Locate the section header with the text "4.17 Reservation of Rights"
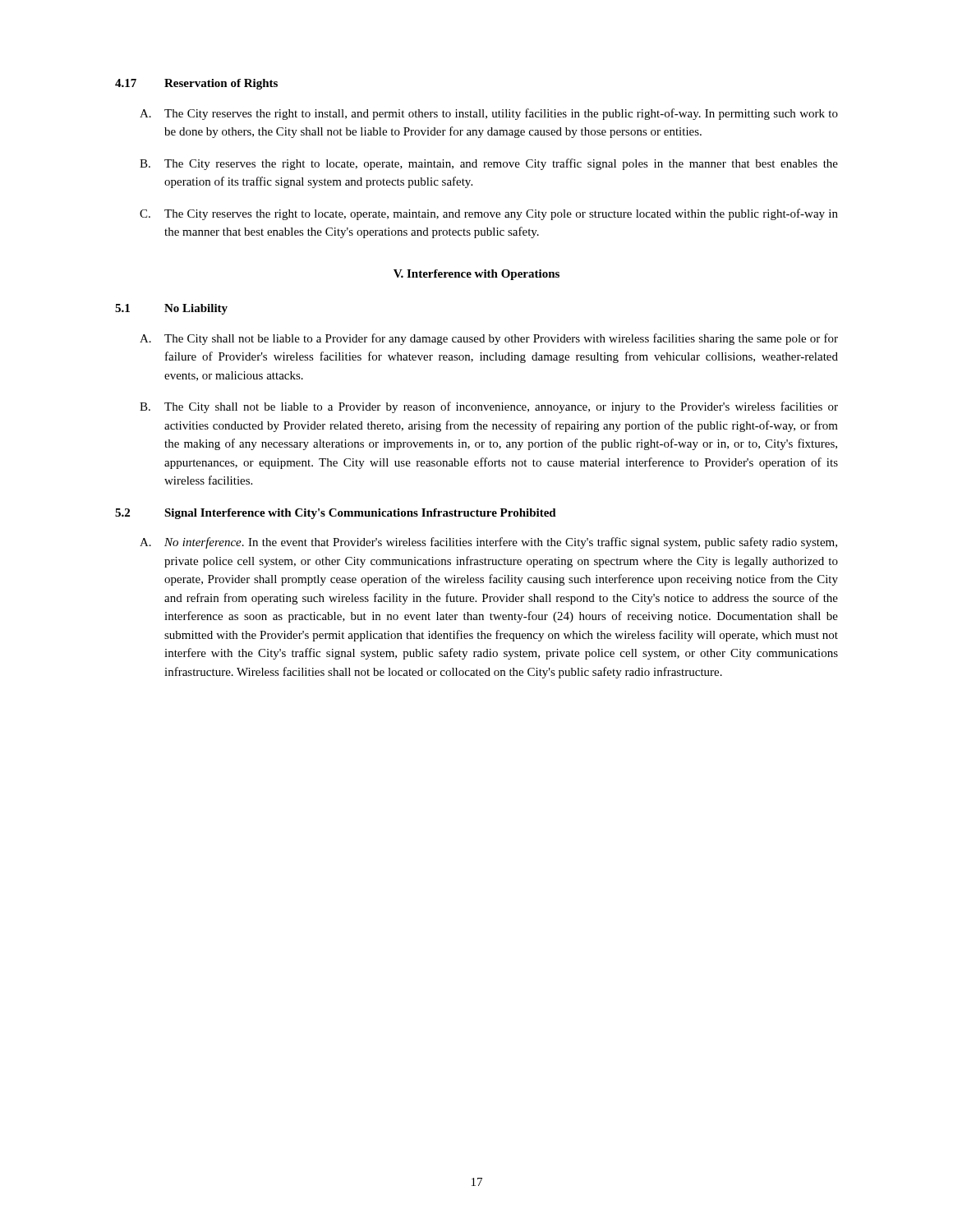This screenshot has width=953, height=1232. (197, 83)
